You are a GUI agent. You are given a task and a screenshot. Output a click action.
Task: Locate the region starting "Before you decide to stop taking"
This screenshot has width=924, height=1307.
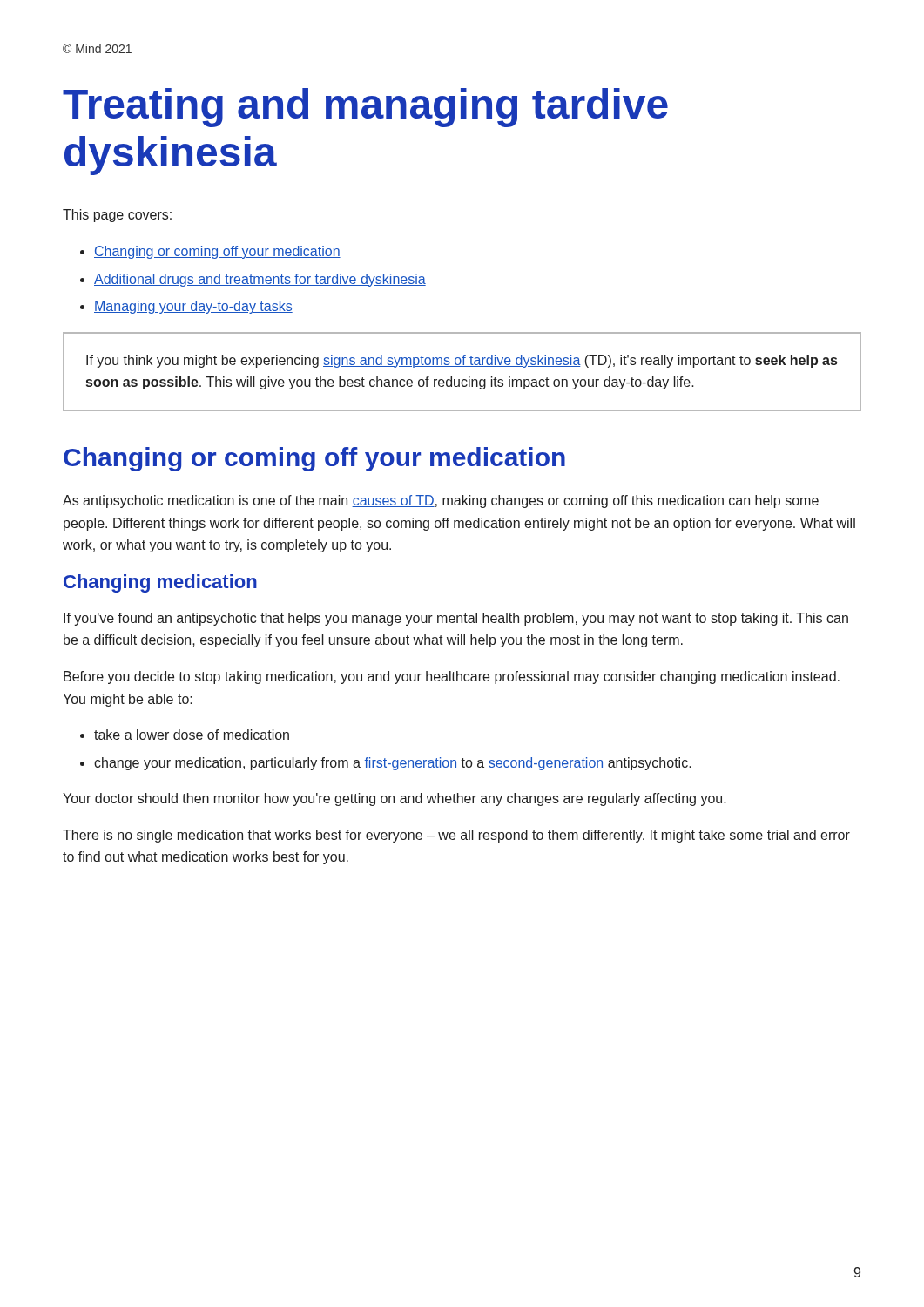pos(452,688)
